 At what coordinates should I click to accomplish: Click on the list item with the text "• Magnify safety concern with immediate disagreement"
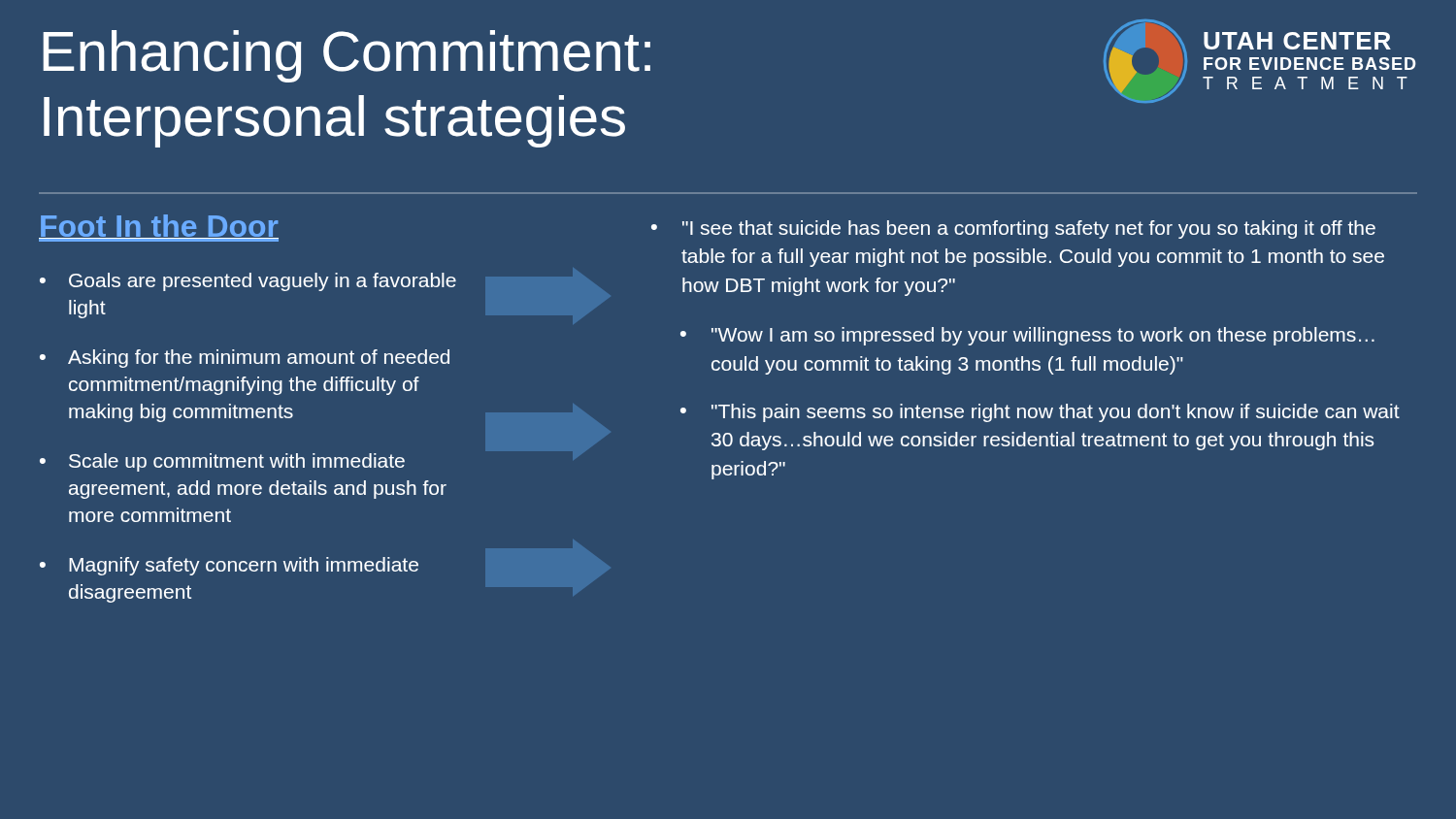click(x=252, y=578)
